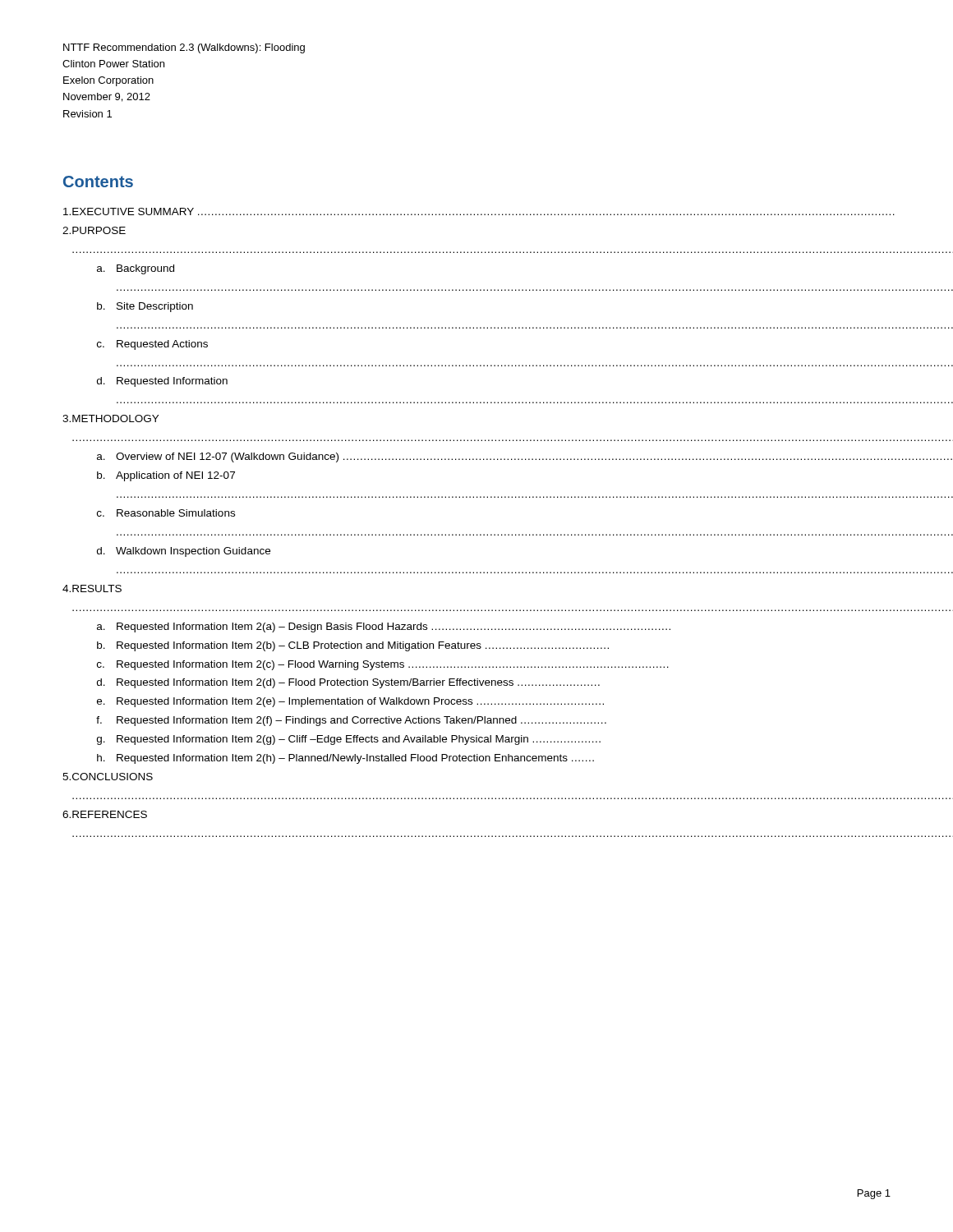Select the list item containing "2. PURPOSE"

(x=508, y=241)
